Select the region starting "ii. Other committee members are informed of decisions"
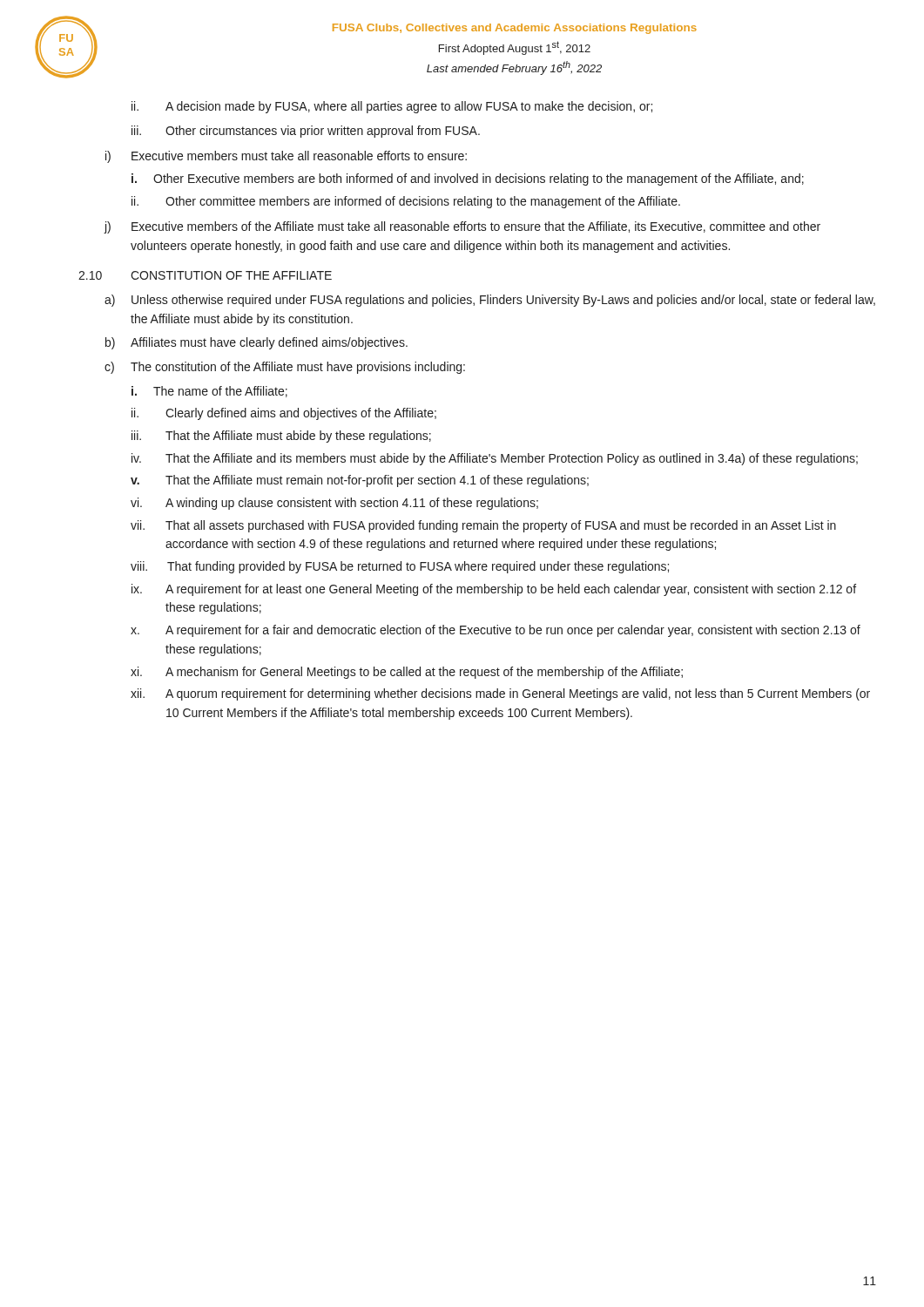This screenshot has height=1307, width=924. click(x=503, y=202)
